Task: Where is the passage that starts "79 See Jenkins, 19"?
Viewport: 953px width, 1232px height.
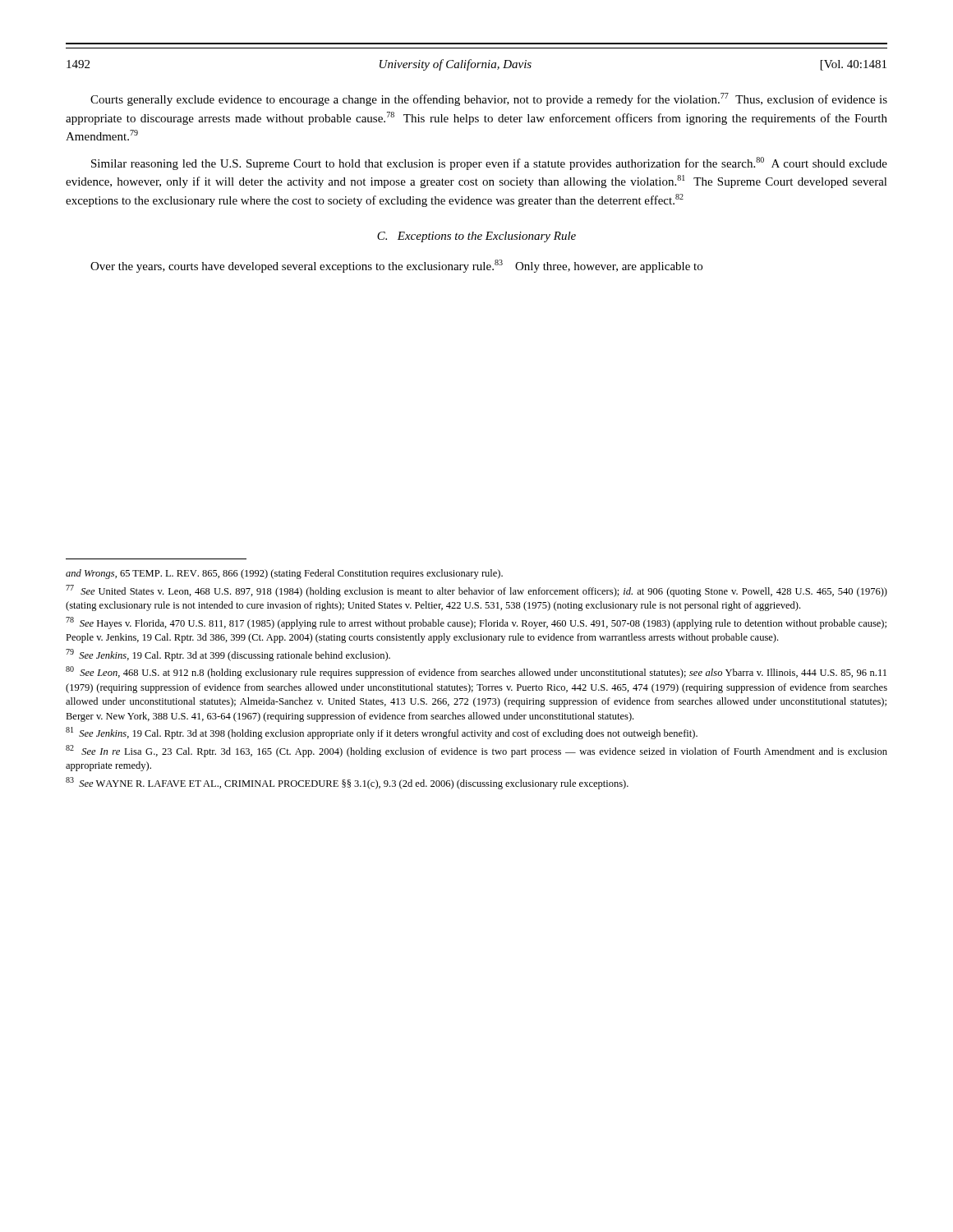Action: tap(228, 655)
